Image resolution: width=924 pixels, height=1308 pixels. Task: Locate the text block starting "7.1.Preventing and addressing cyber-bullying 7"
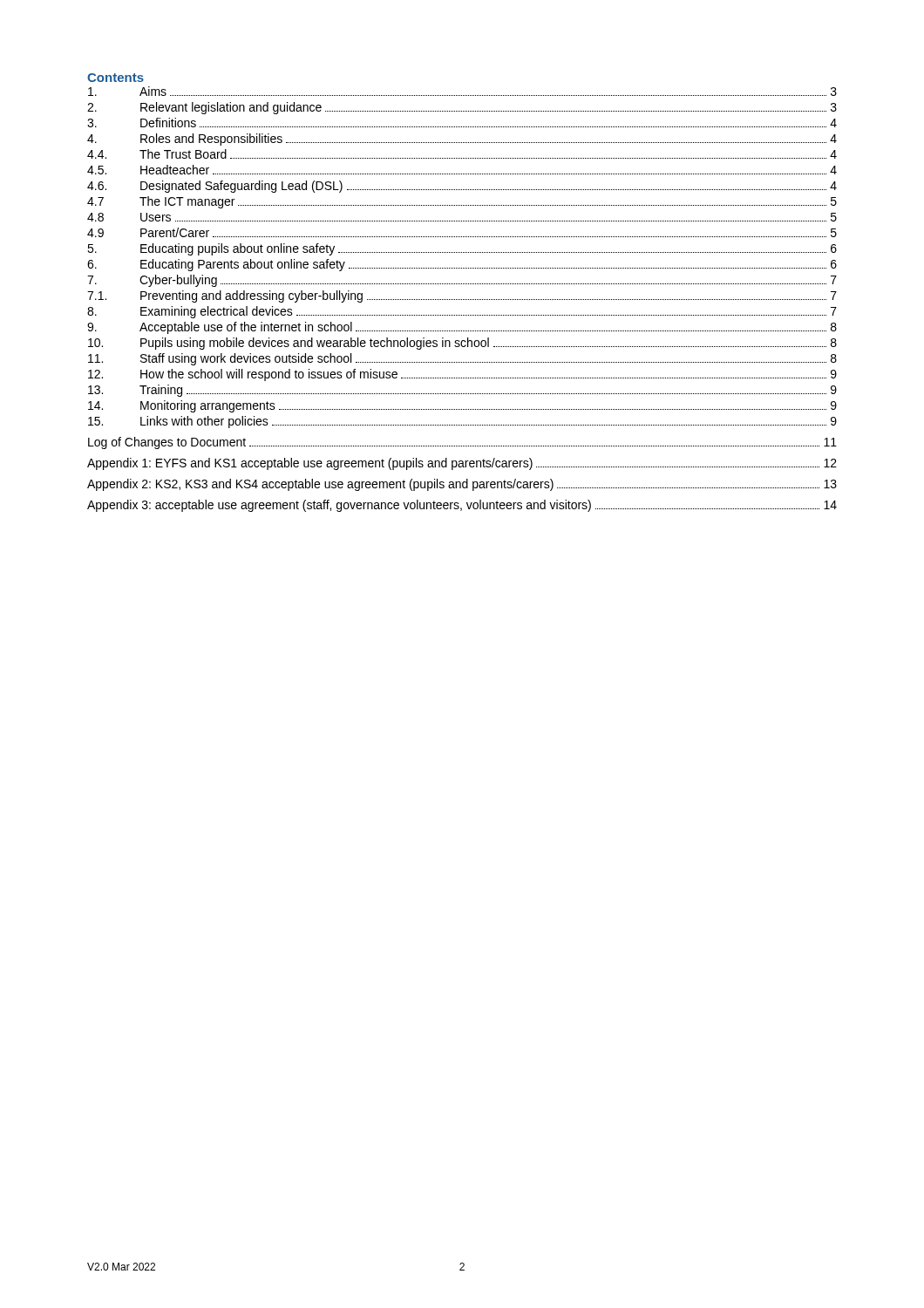pos(462,296)
